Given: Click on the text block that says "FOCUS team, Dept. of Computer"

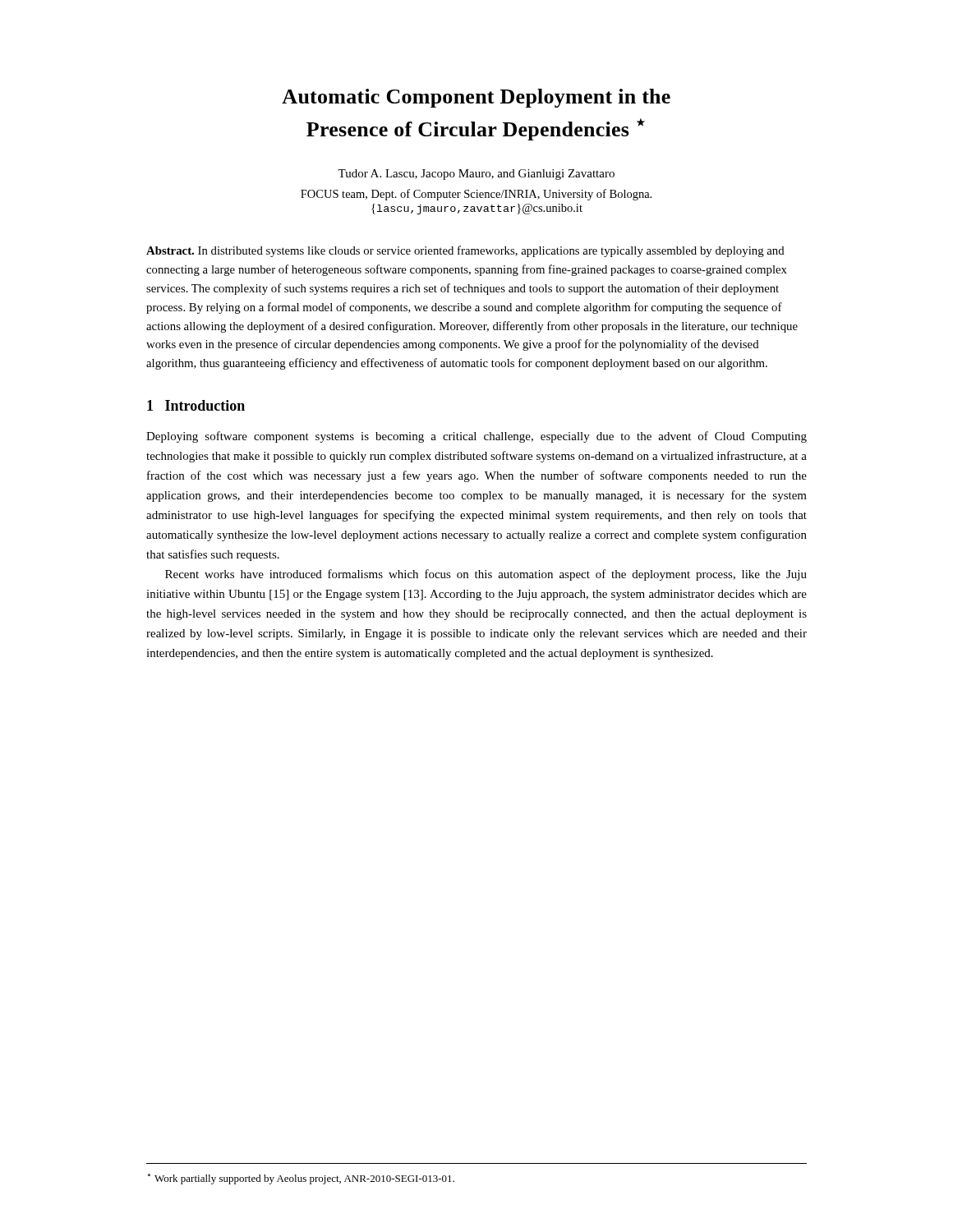Looking at the screenshot, I should pos(476,201).
